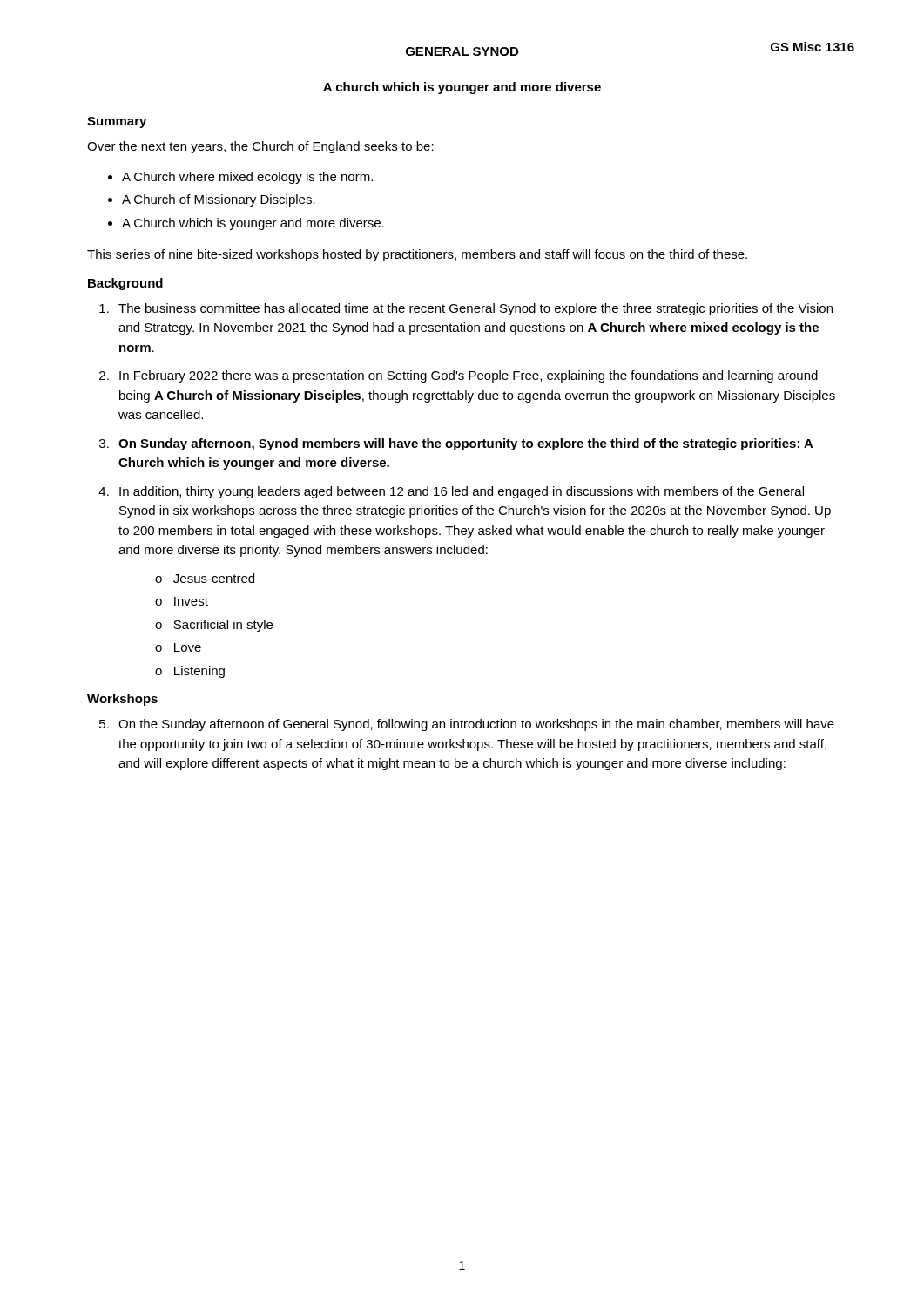Navigate to the element starting "In February 2022 there"
924x1307 pixels.
pos(477,395)
